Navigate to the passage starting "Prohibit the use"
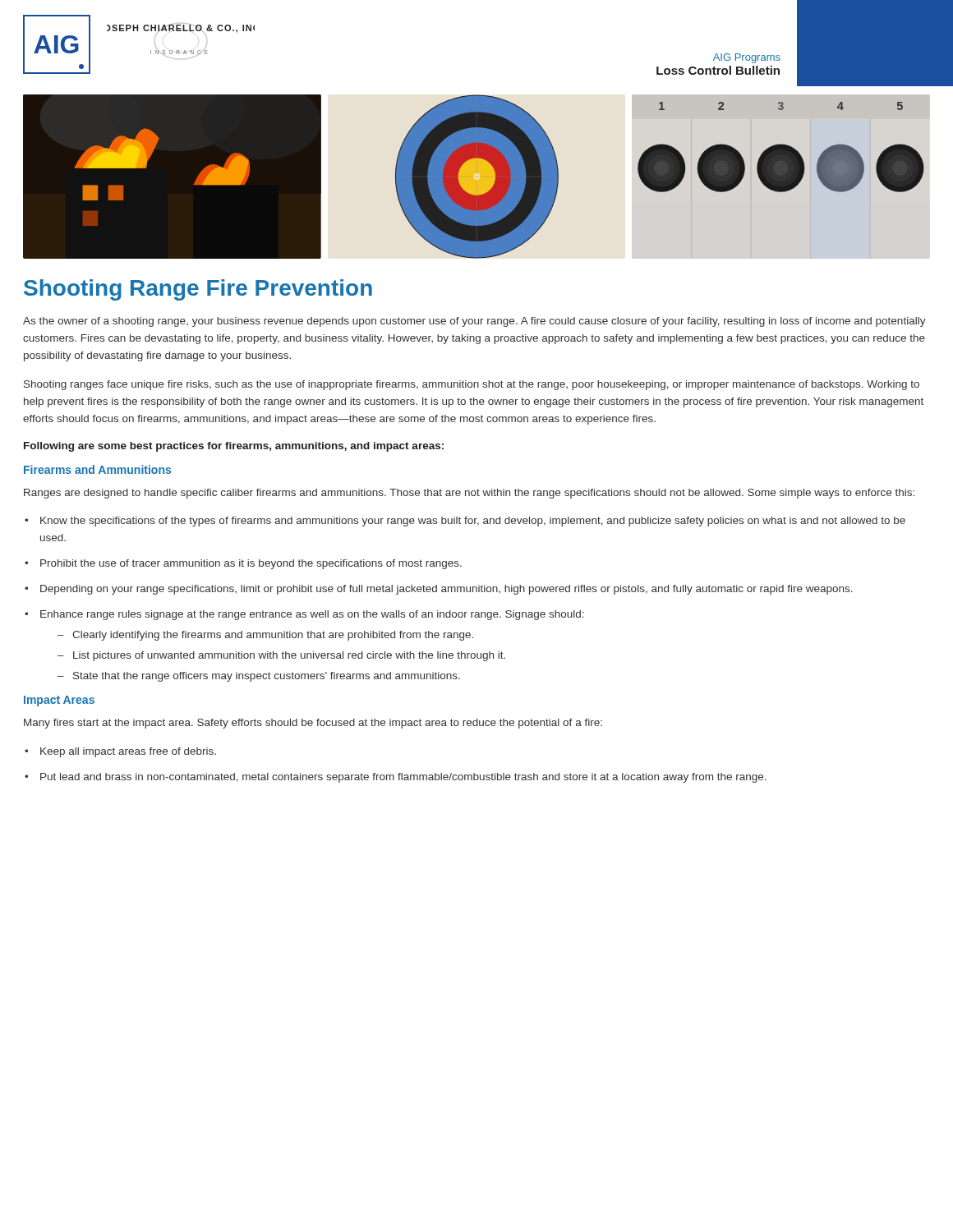This screenshot has height=1232, width=953. coord(251,563)
